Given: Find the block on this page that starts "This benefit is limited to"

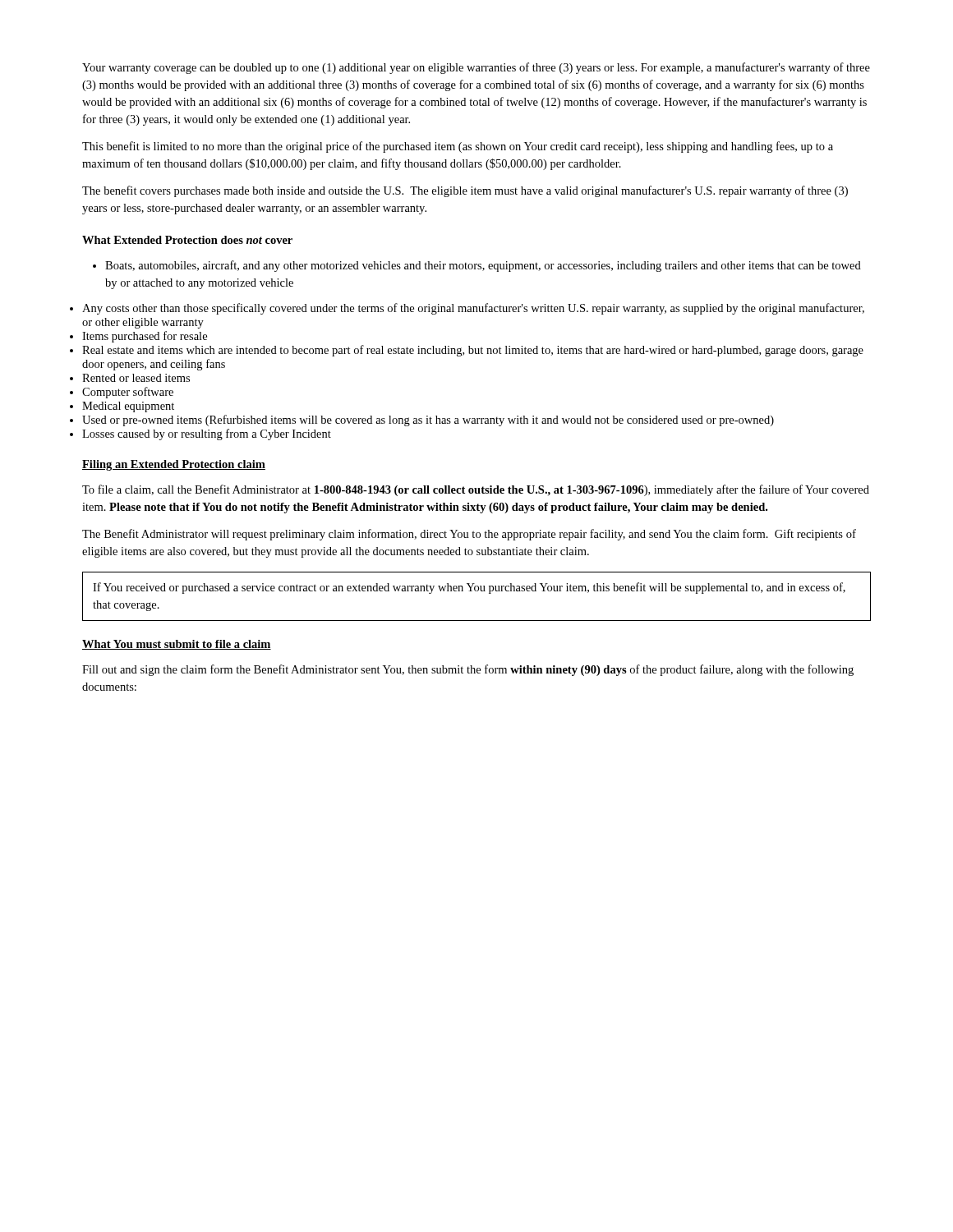Looking at the screenshot, I should pos(476,155).
